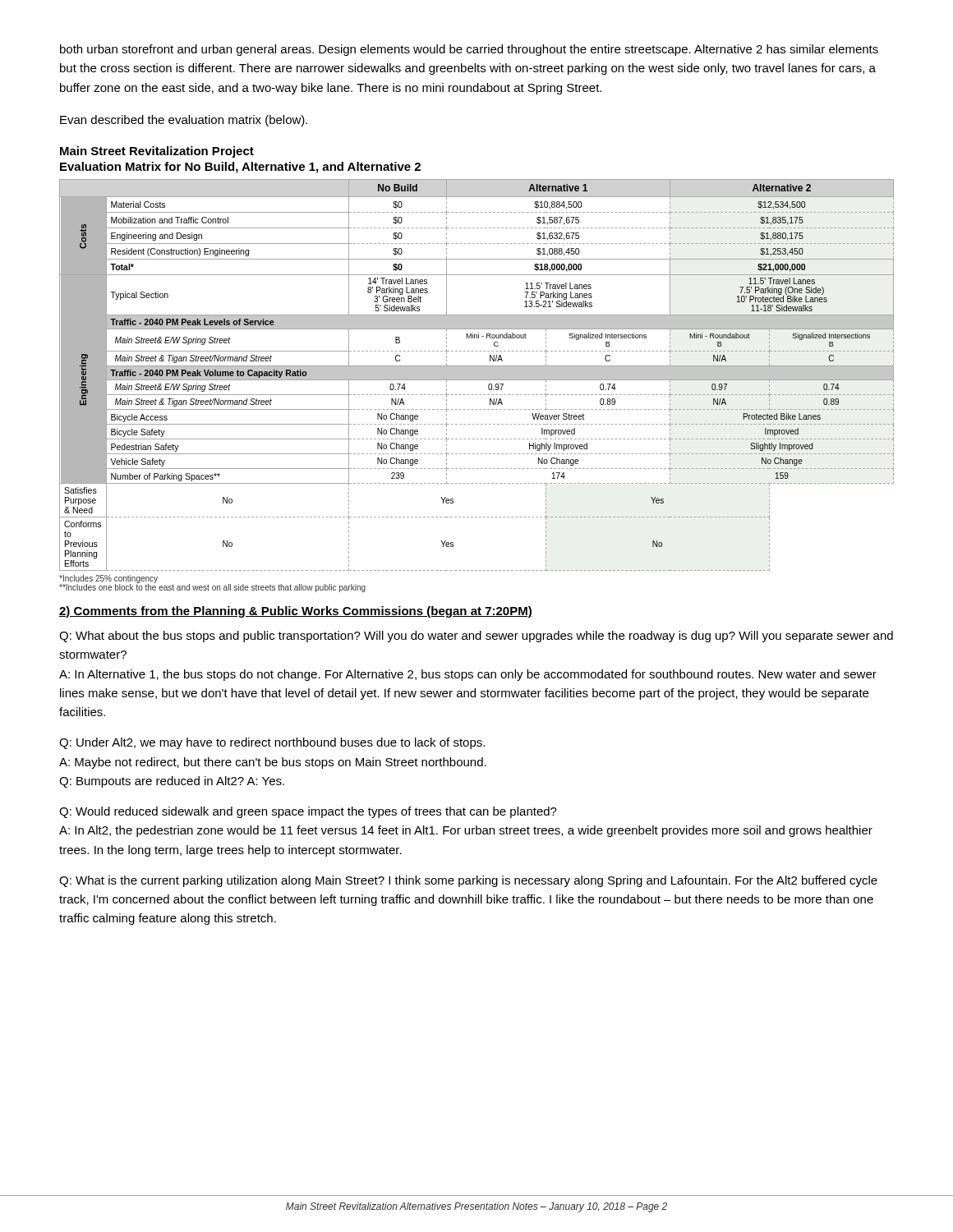This screenshot has width=953, height=1232.
Task: Click where it says "Evan described the evaluation matrix (below)."
Action: pos(184,119)
